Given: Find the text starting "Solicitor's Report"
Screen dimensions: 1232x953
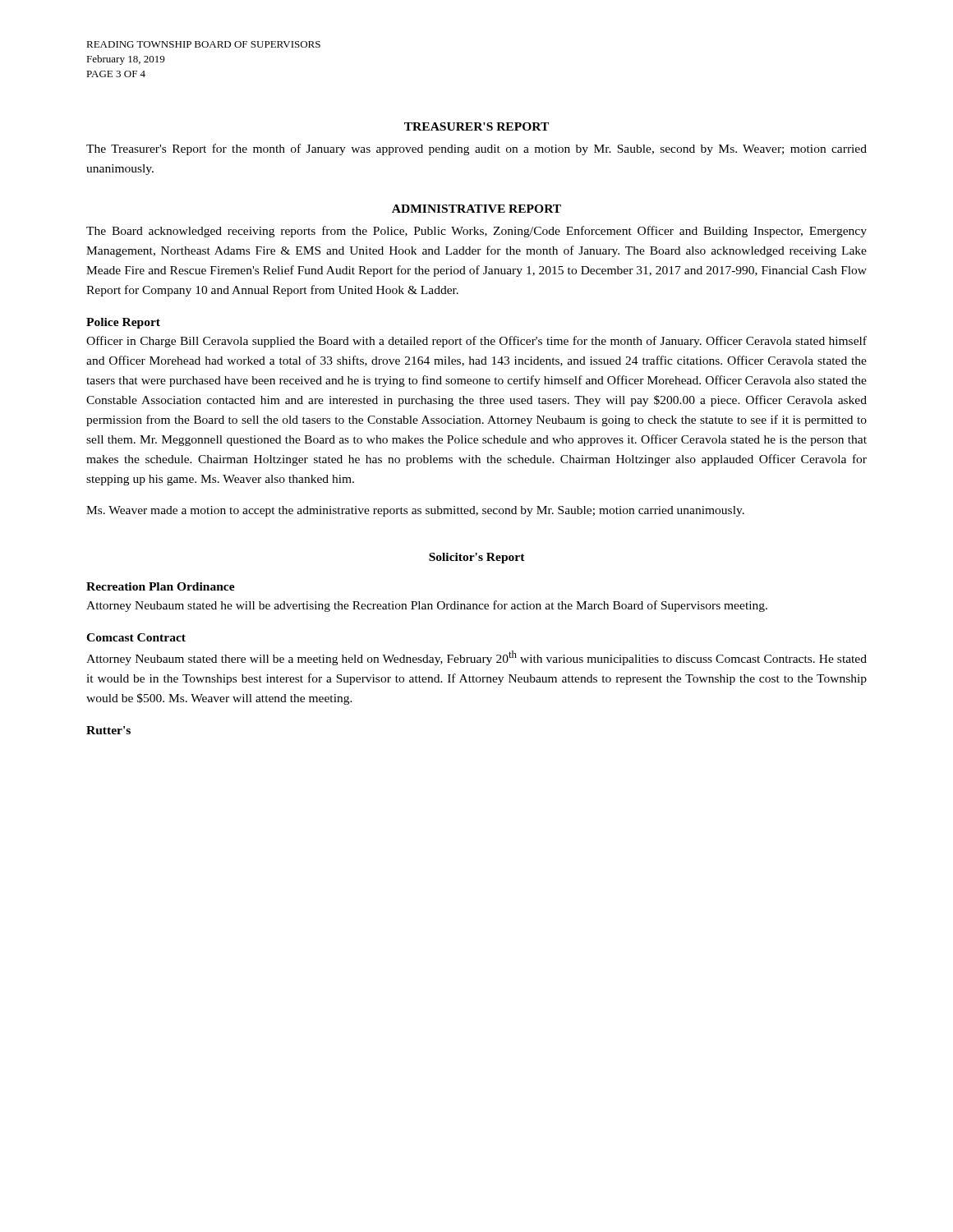Looking at the screenshot, I should [476, 557].
